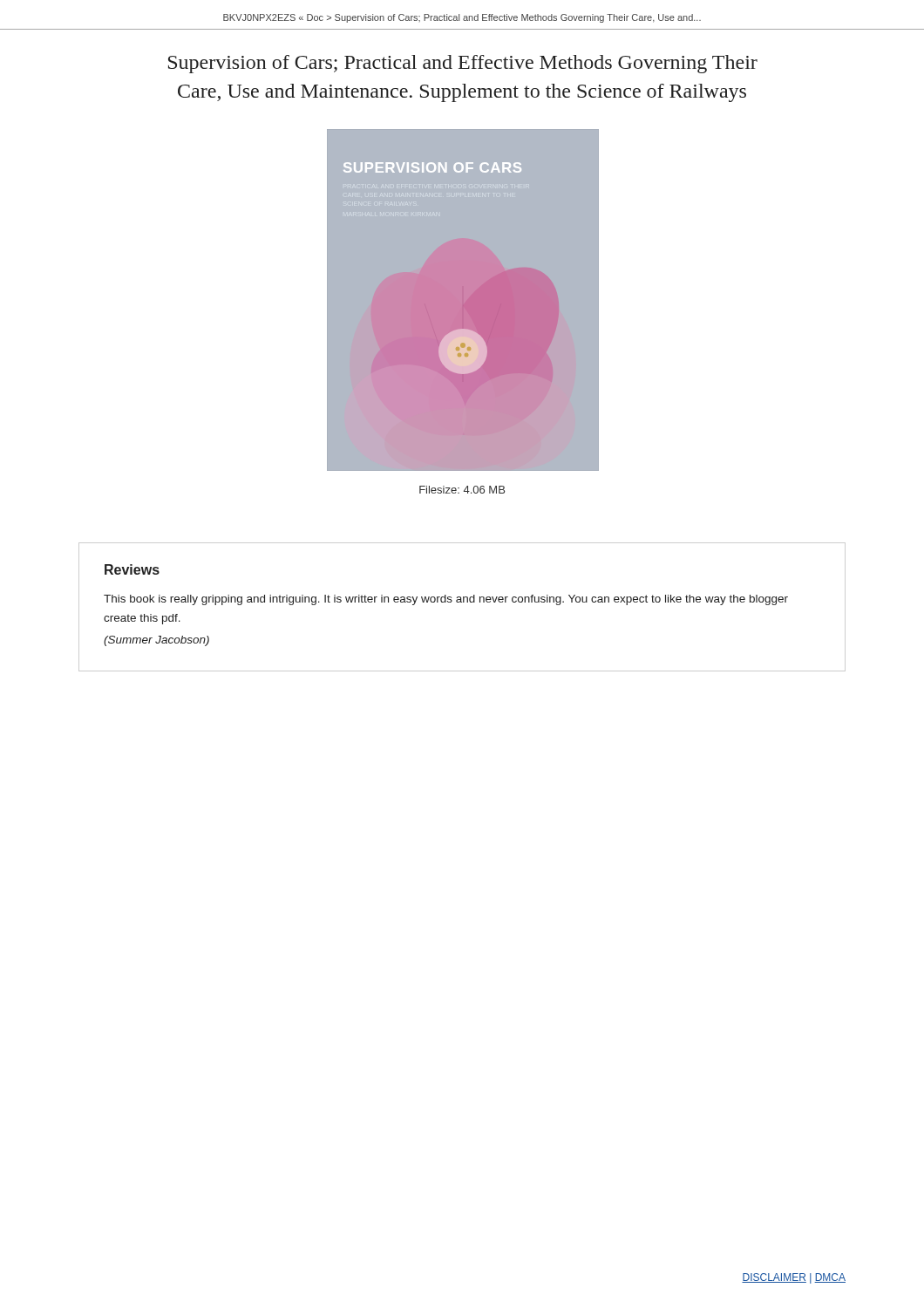924x1308 pixels.
Task: Locate the text "Filesize: 4.06 MB"
Action: point(462,490)
